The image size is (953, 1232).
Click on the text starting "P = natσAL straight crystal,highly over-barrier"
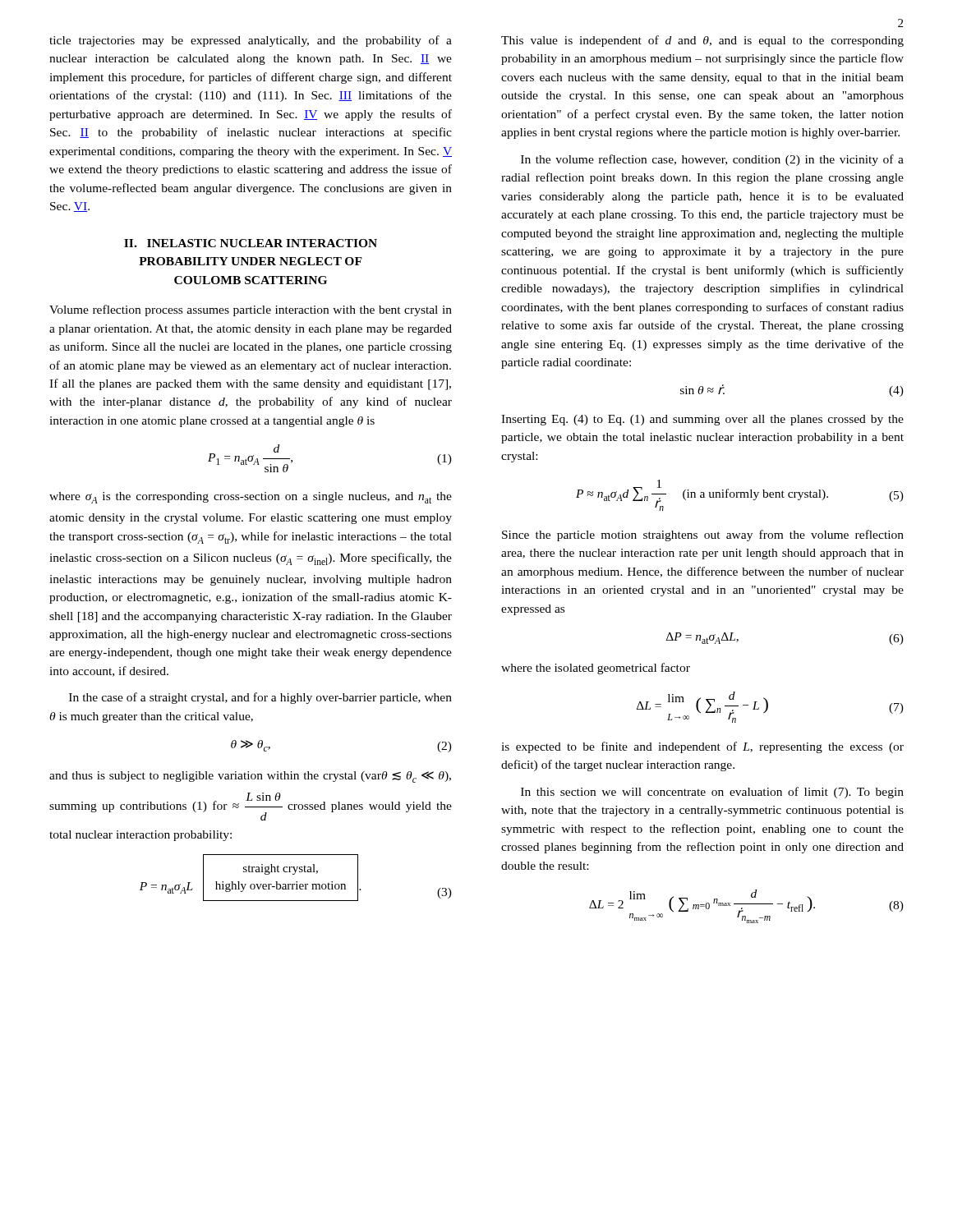click(x=251, y=877)
